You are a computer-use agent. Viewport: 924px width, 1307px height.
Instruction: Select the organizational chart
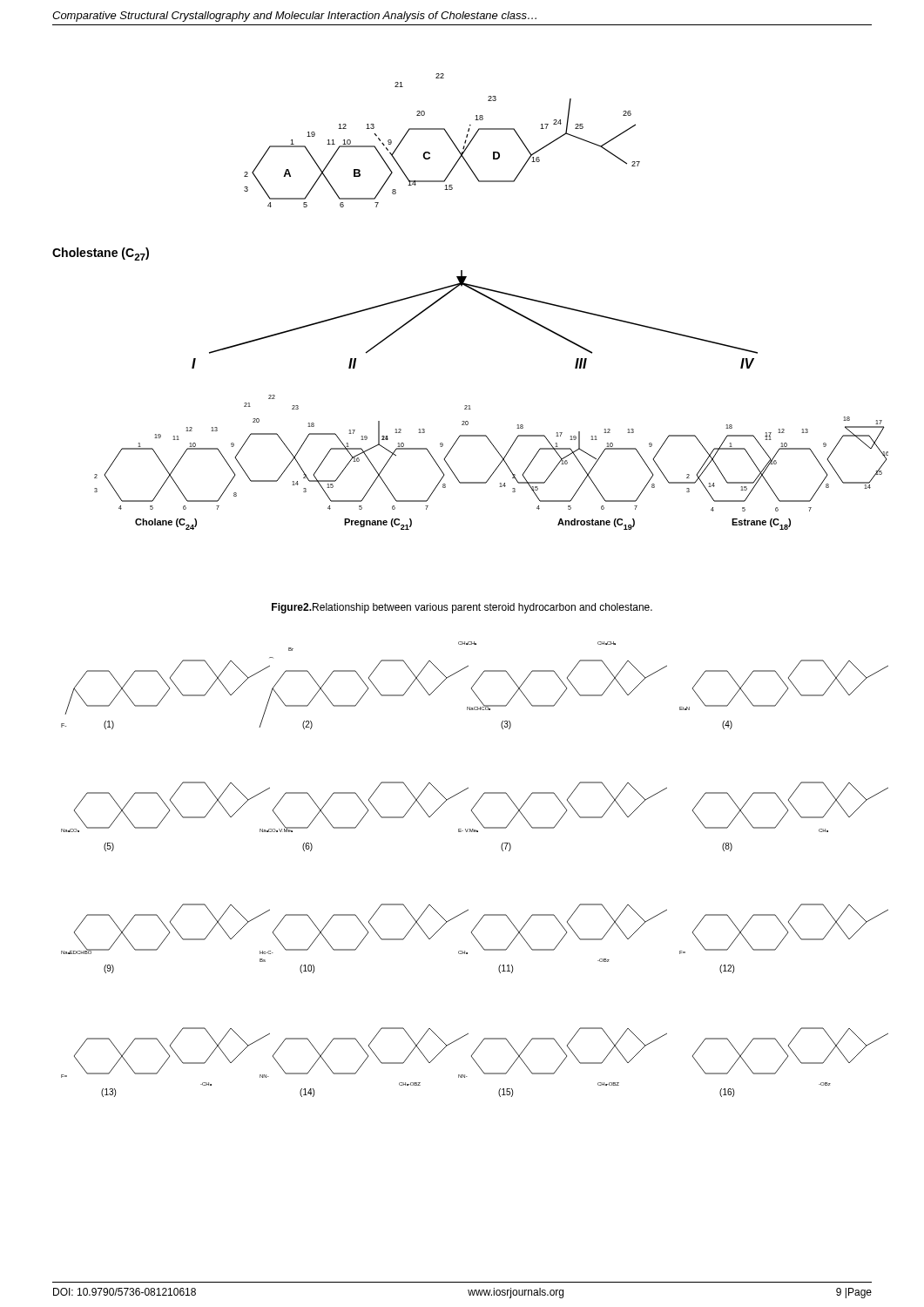pos(462,436)
